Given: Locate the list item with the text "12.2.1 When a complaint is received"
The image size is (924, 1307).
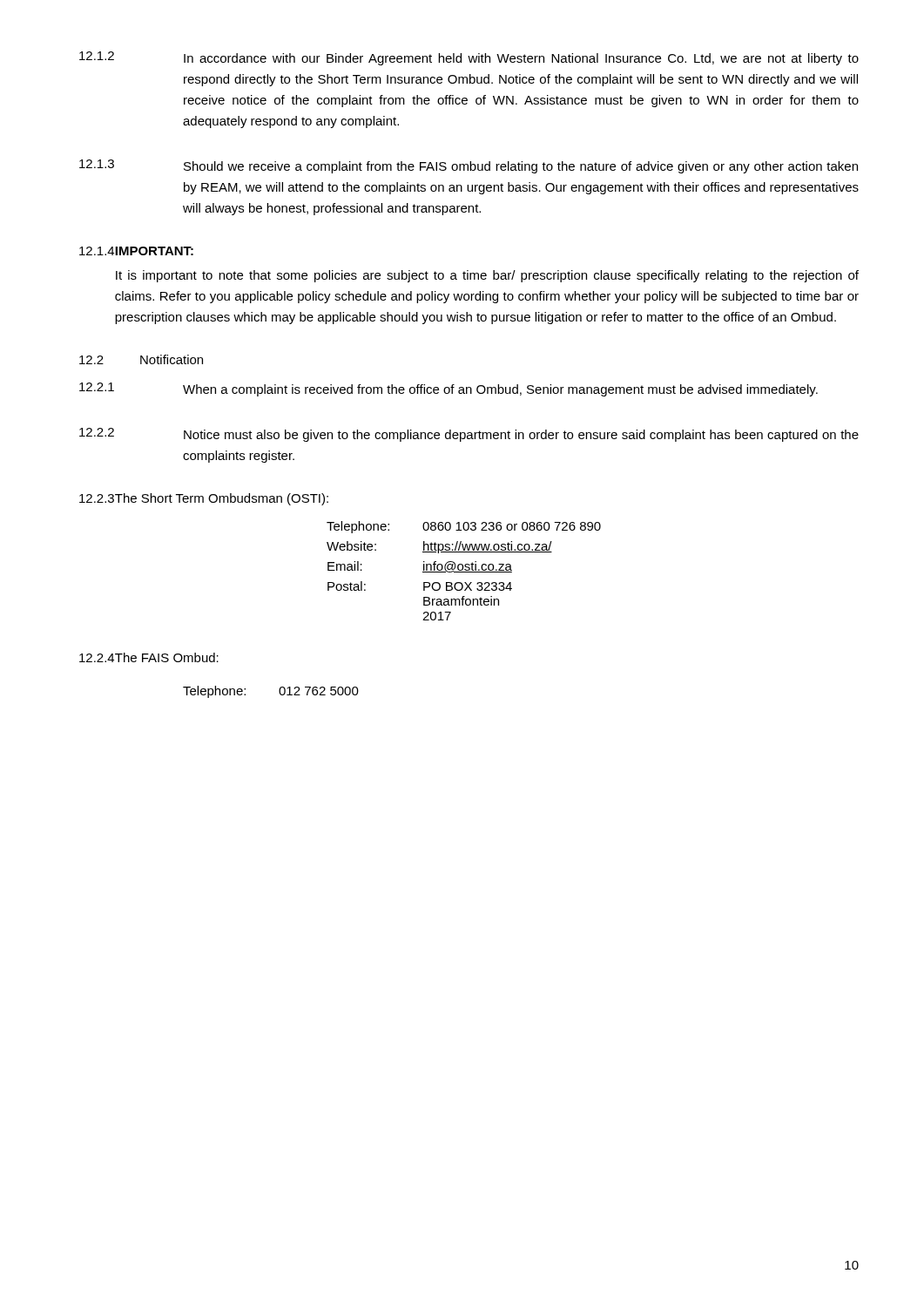Looking at the screenshot, I should pos(469,389).
